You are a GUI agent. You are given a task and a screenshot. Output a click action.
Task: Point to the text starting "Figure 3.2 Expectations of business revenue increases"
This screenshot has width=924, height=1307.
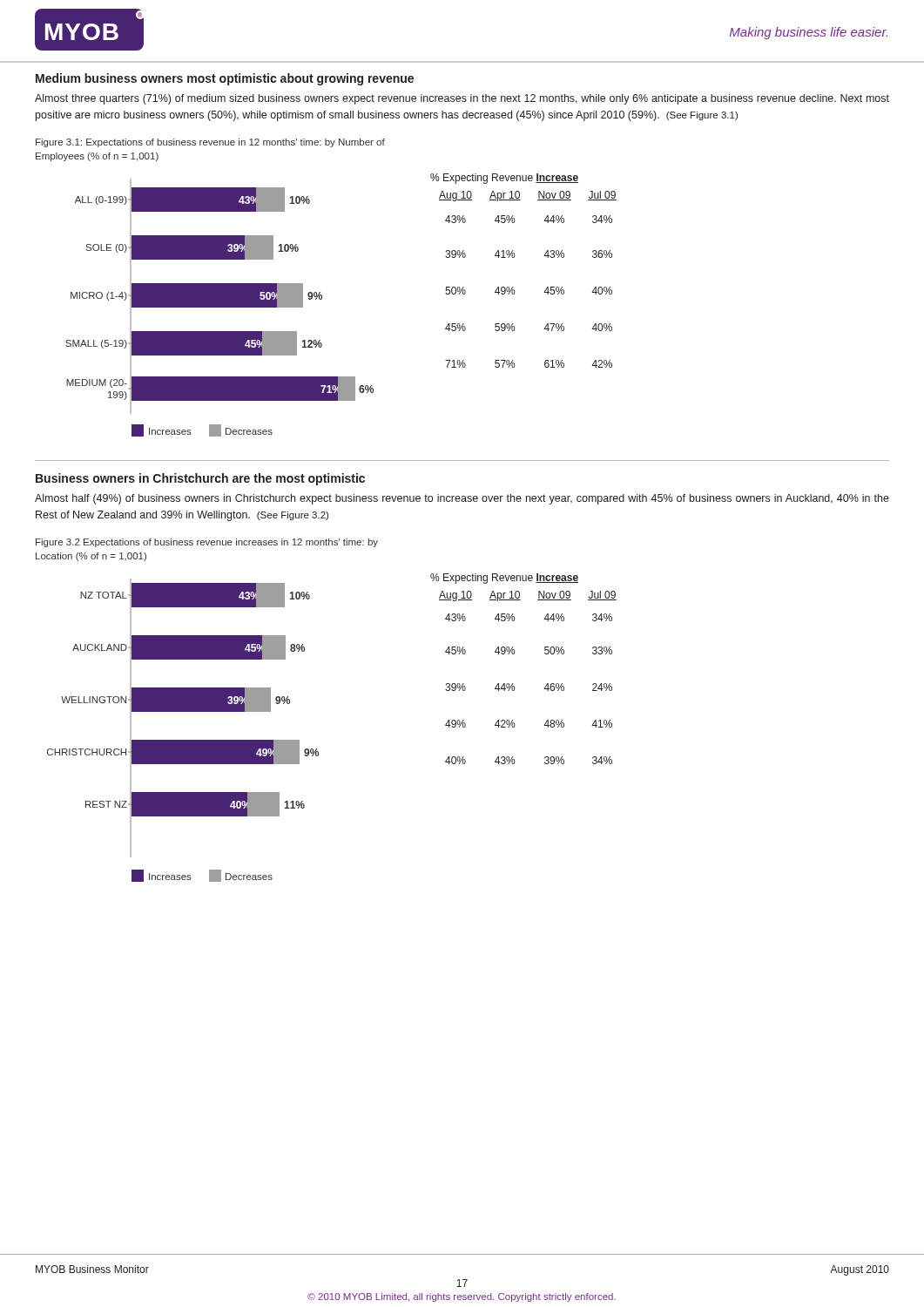206,549
